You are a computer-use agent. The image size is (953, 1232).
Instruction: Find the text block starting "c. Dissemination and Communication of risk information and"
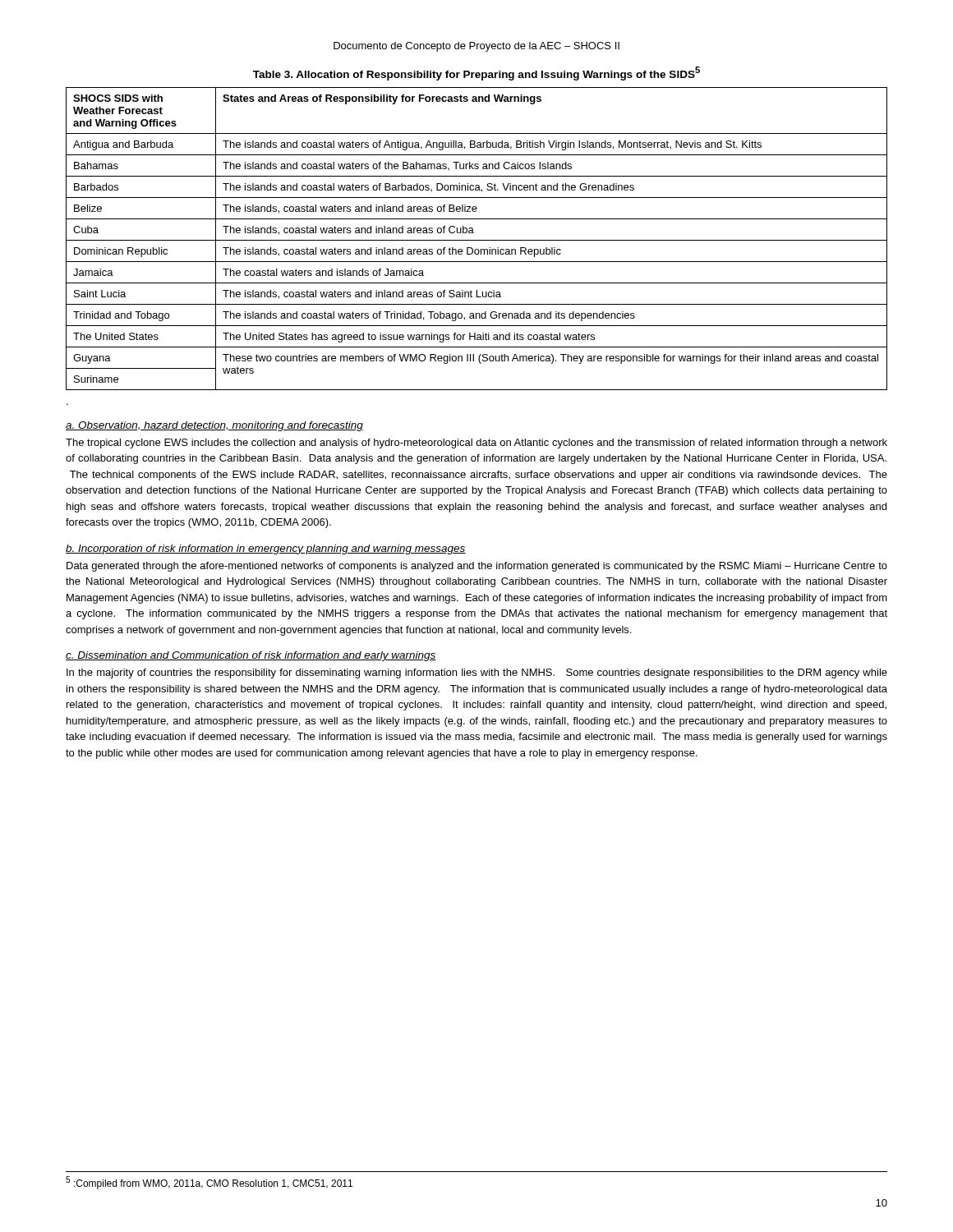click(251, 656)
